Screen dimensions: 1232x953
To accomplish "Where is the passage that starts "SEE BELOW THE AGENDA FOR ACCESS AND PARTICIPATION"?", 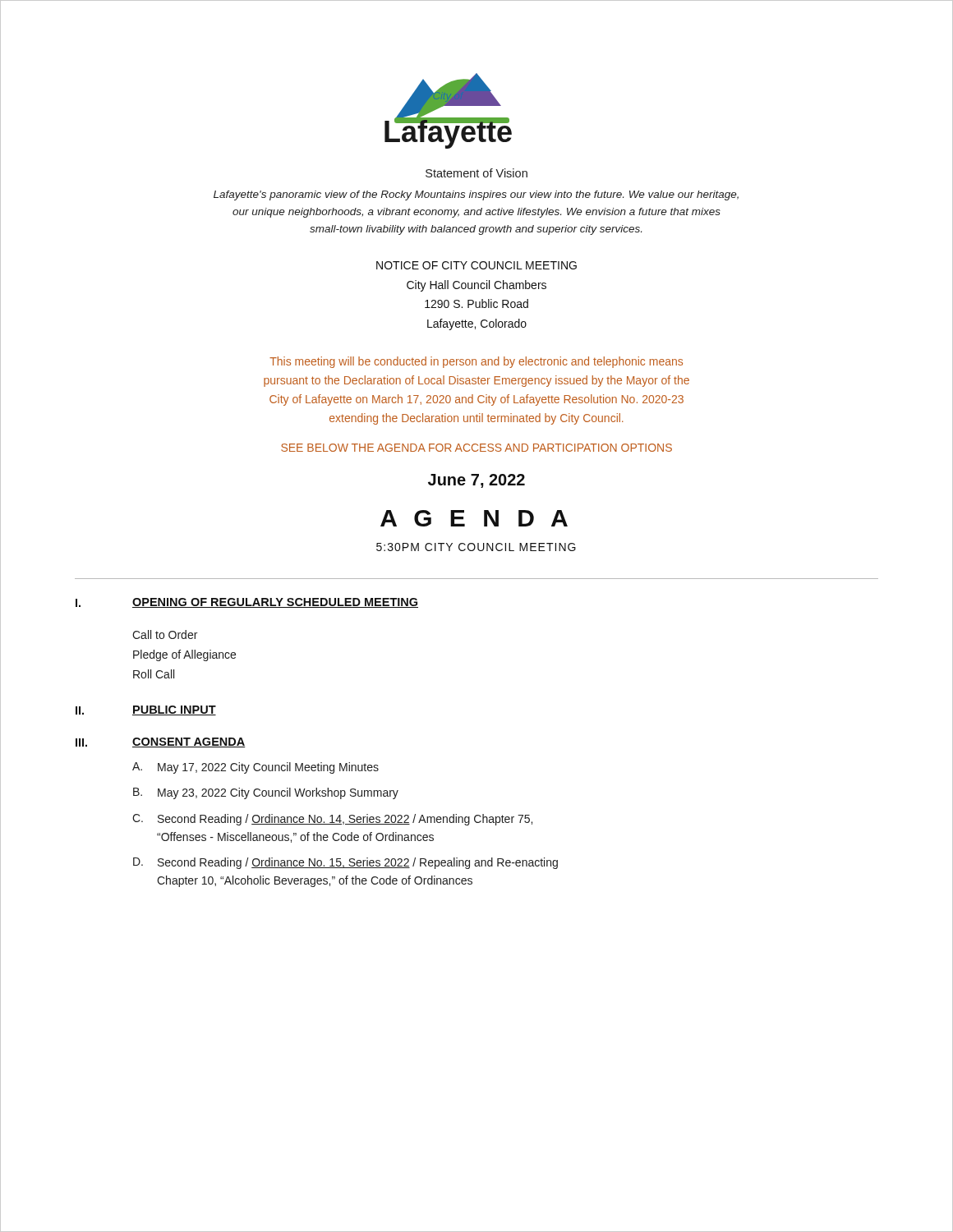I will click(x=476, y=448).
